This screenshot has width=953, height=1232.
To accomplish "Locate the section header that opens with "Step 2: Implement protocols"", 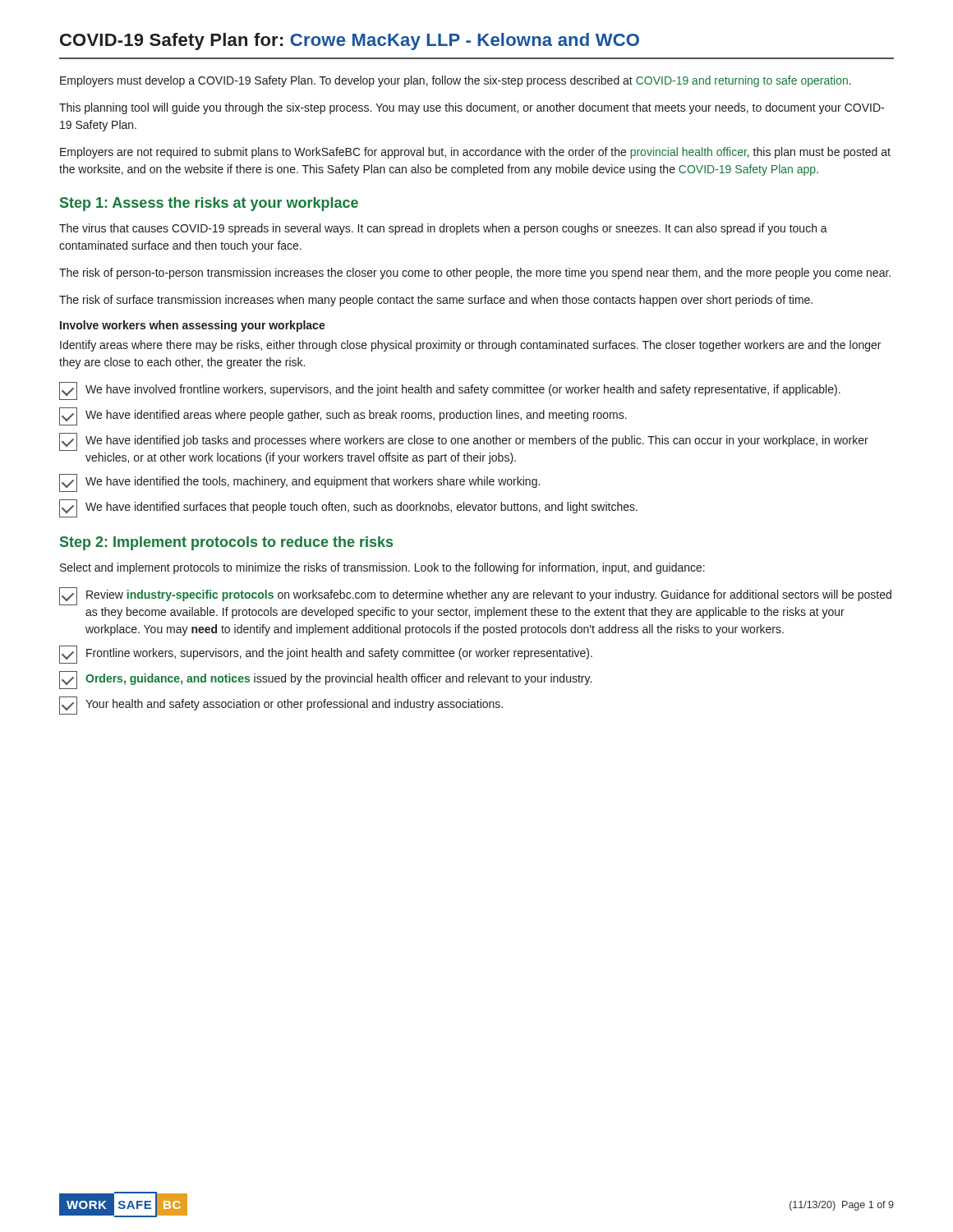I will point(226,542).
